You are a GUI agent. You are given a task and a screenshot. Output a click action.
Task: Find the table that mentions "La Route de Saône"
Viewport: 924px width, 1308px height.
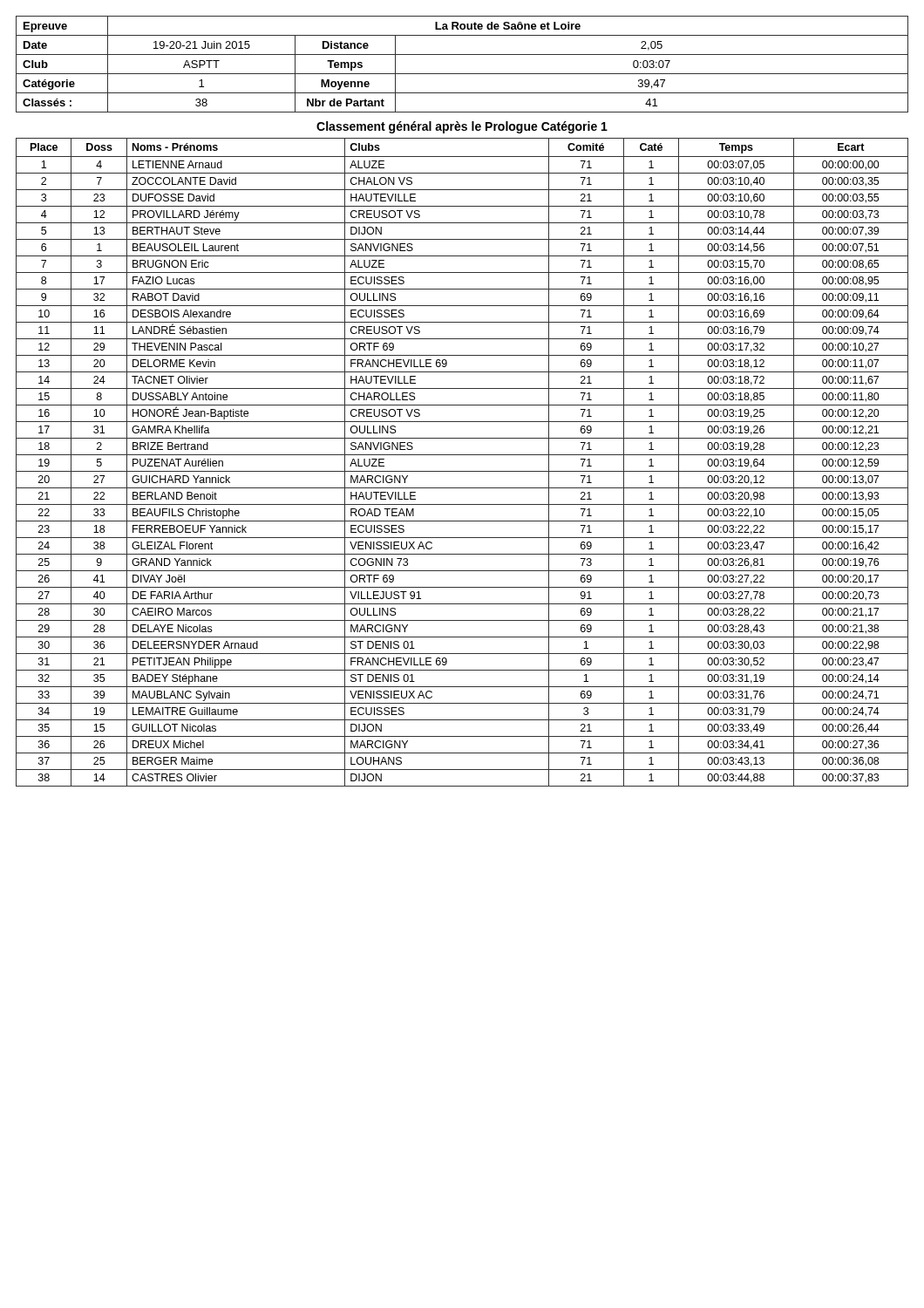(x=462, y=64)
